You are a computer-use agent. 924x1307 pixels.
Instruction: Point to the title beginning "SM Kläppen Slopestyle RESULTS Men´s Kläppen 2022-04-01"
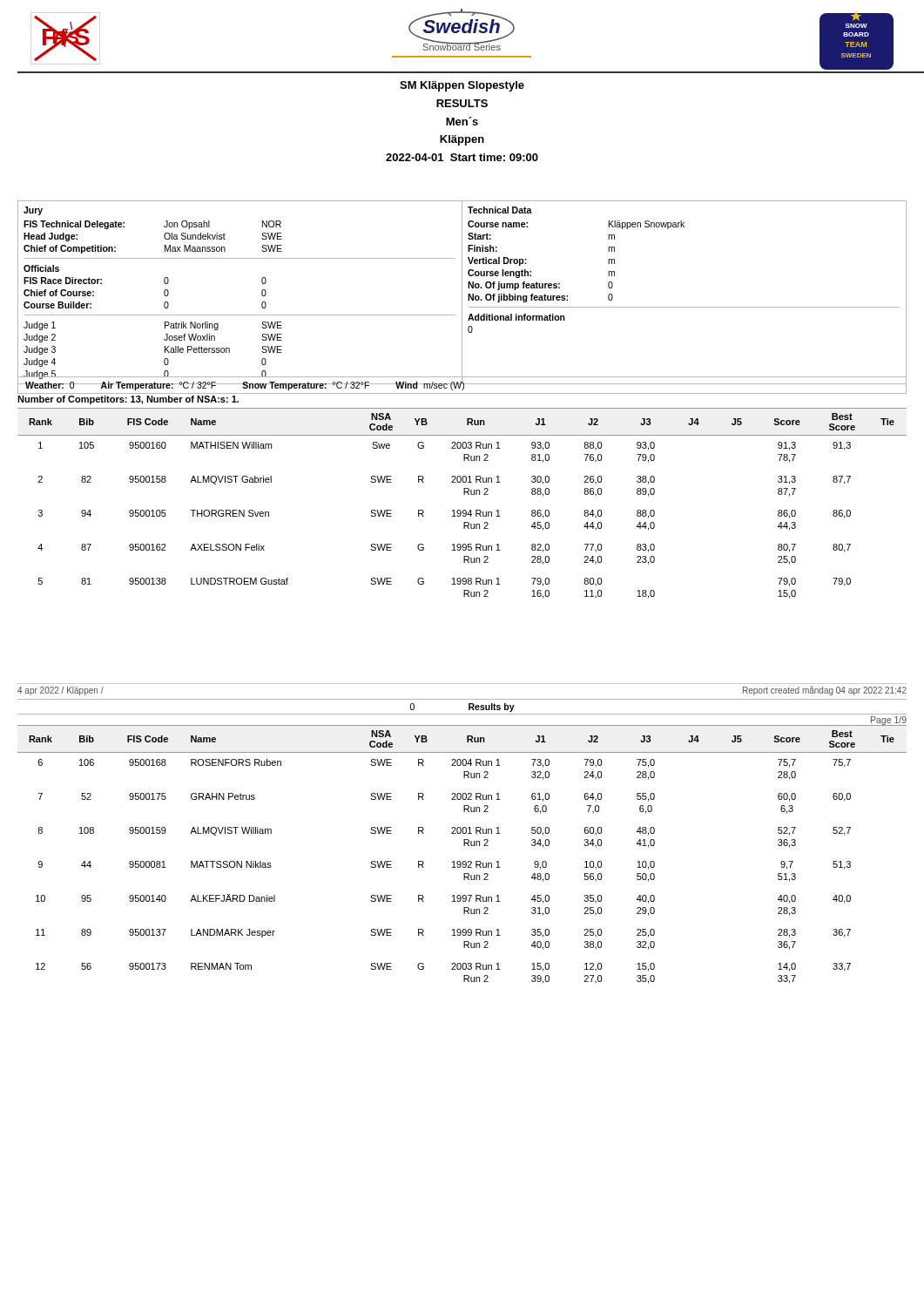coord(462,121)
